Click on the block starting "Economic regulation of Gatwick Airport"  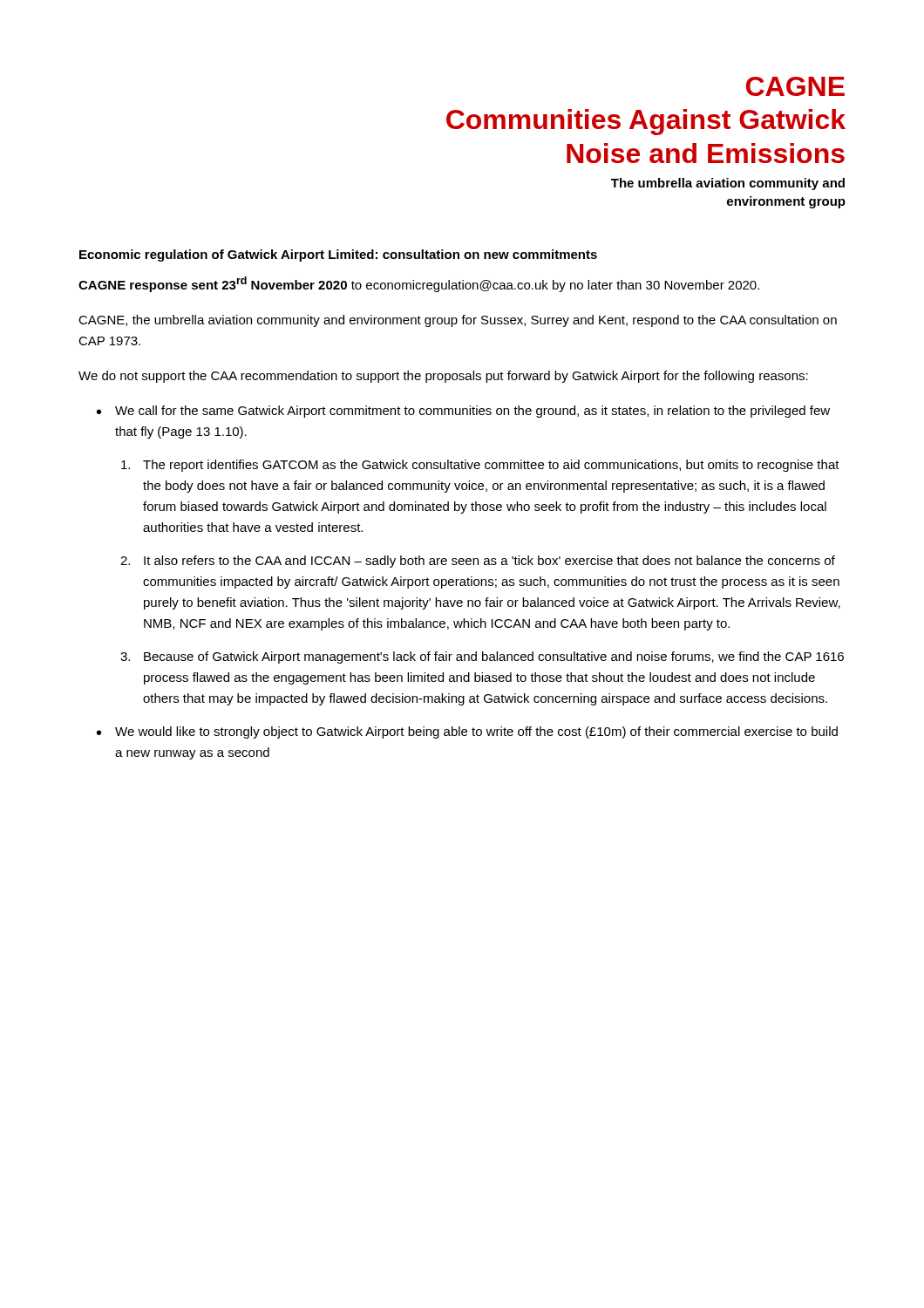click(x=338, y=254)
